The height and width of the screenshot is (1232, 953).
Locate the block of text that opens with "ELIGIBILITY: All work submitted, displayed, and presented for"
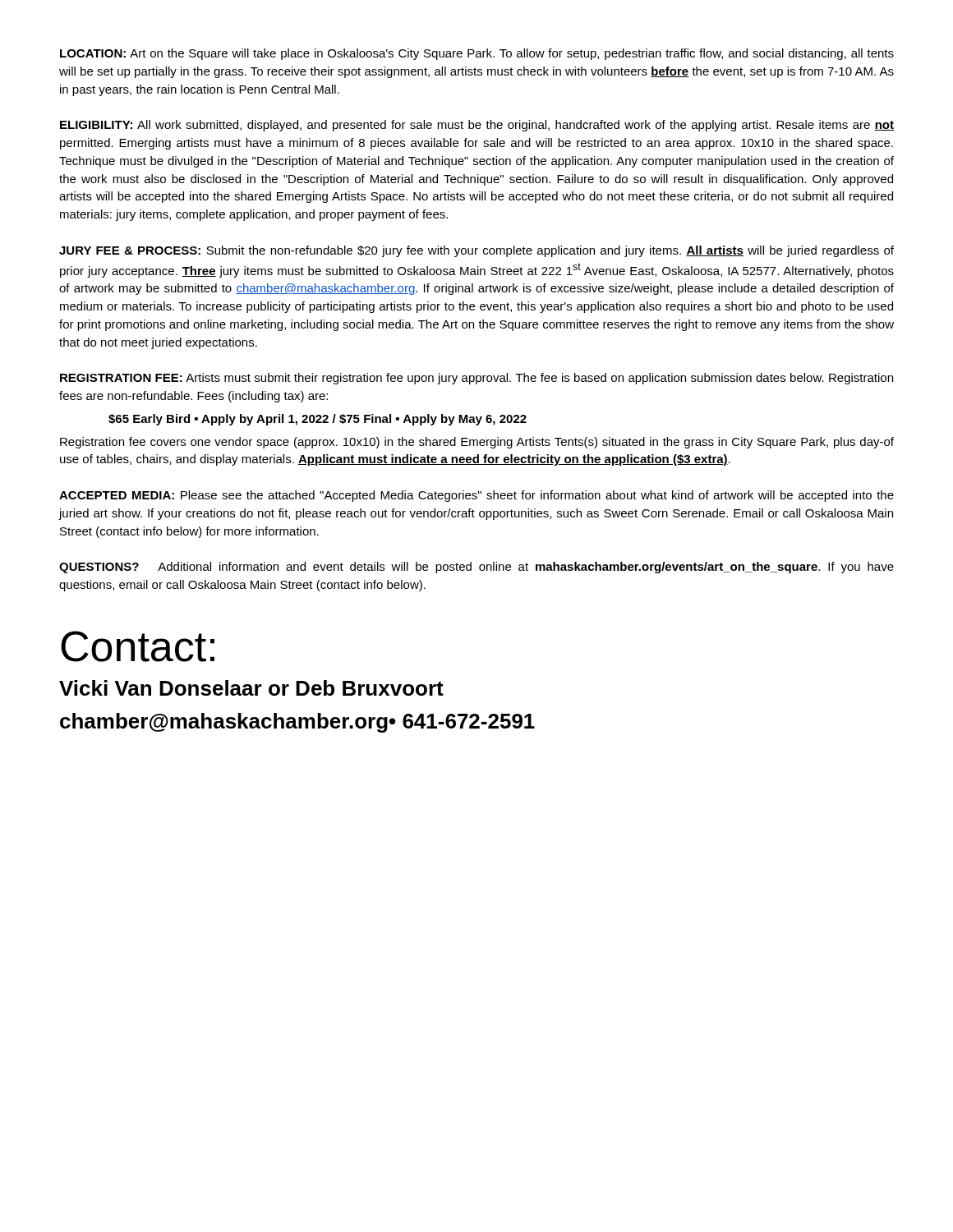point(476,169)
